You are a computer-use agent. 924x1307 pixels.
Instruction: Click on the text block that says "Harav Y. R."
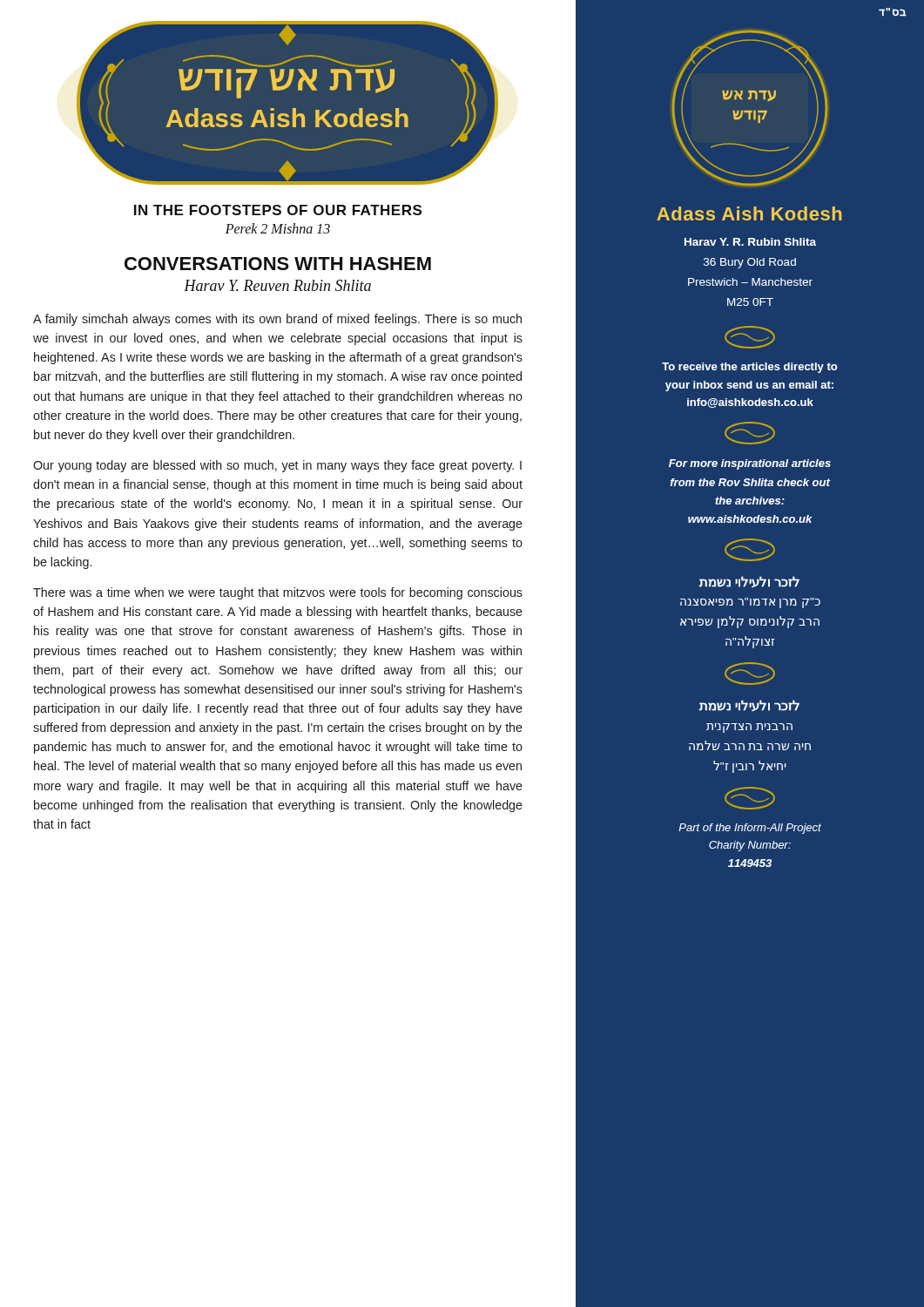[x=750, y=272]
